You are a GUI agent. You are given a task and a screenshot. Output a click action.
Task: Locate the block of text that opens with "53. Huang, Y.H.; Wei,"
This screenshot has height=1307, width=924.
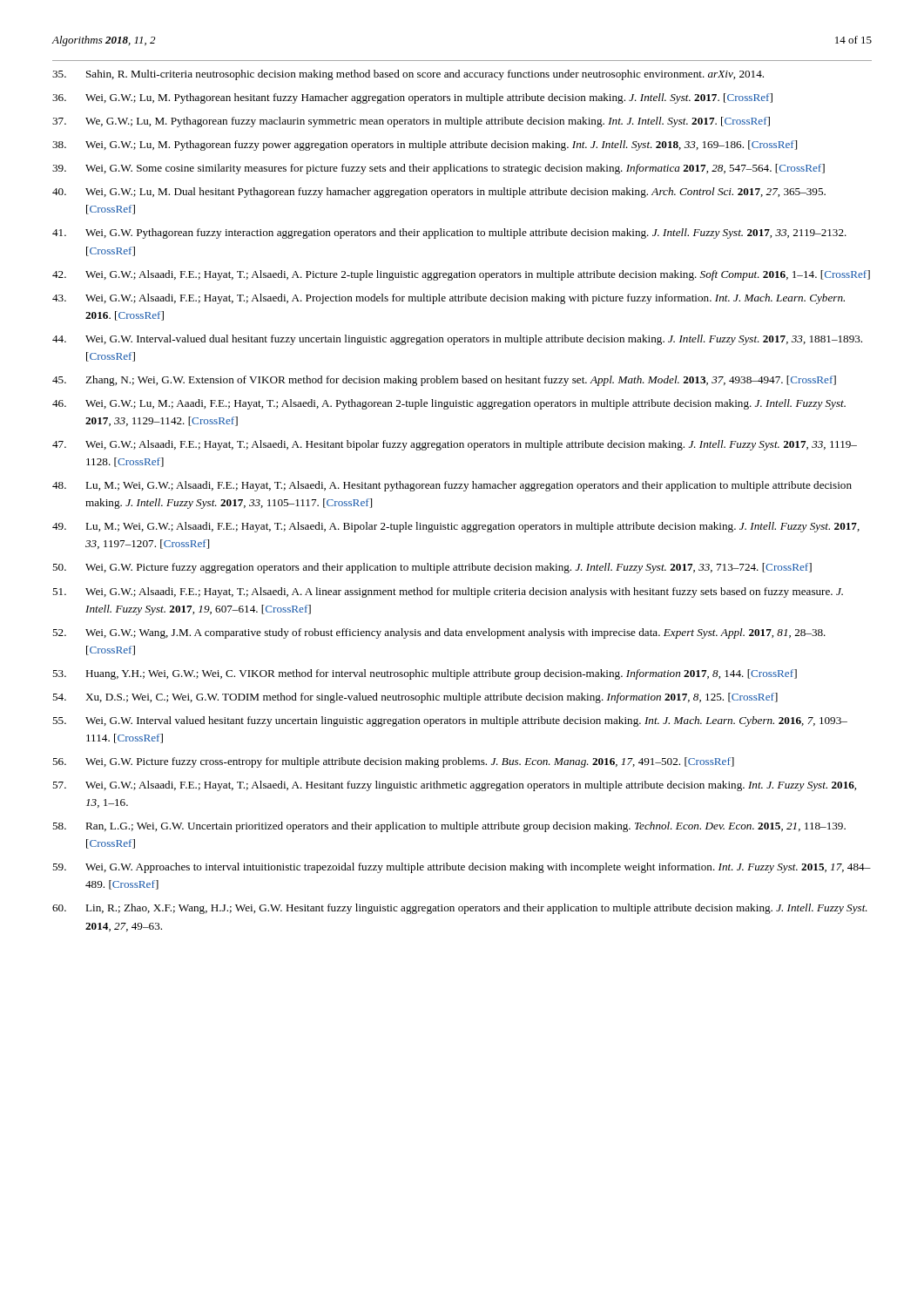(x=462, y=673)
